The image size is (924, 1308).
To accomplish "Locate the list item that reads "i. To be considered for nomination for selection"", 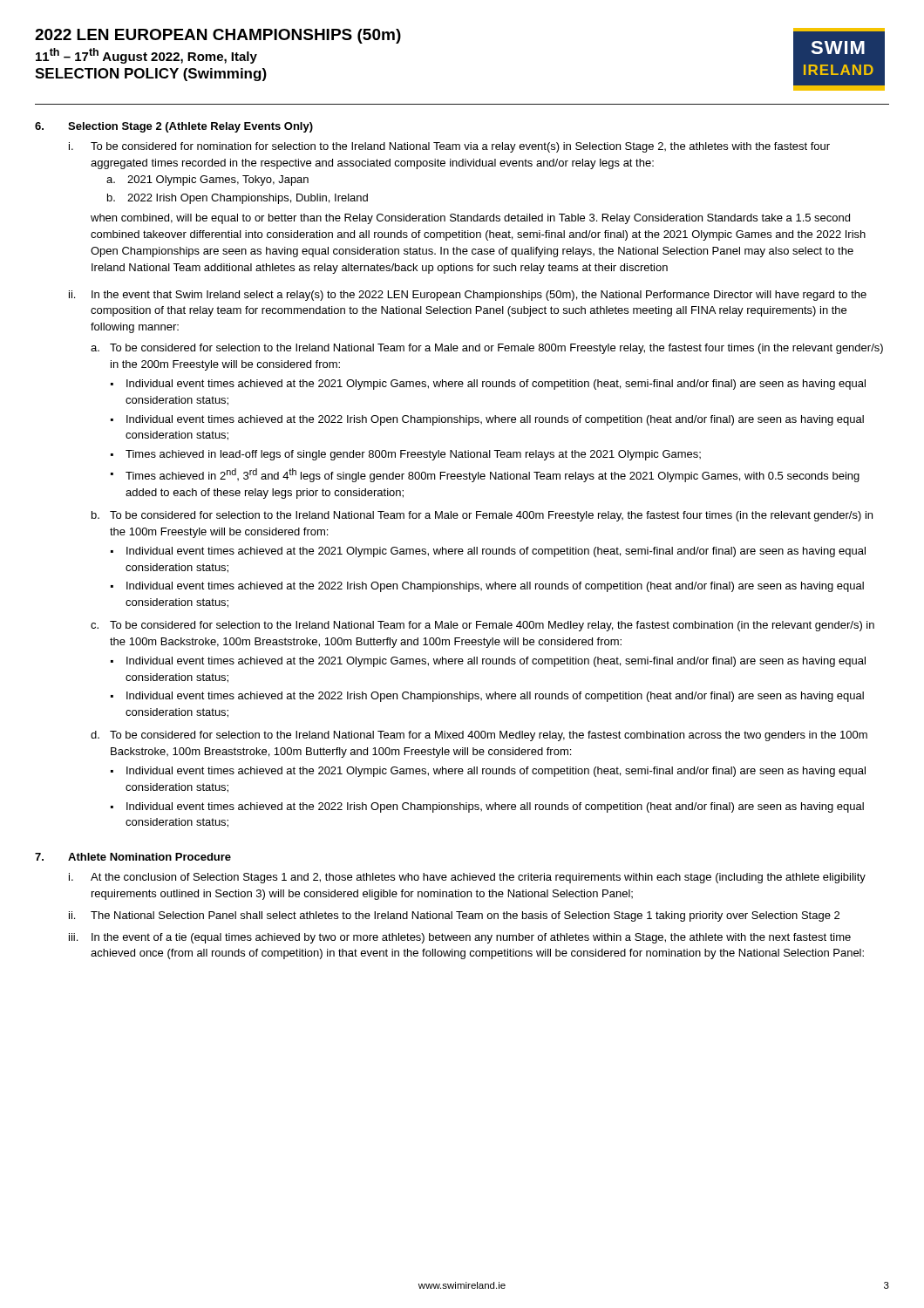I will pyautogui.click(x=479, y=210).
